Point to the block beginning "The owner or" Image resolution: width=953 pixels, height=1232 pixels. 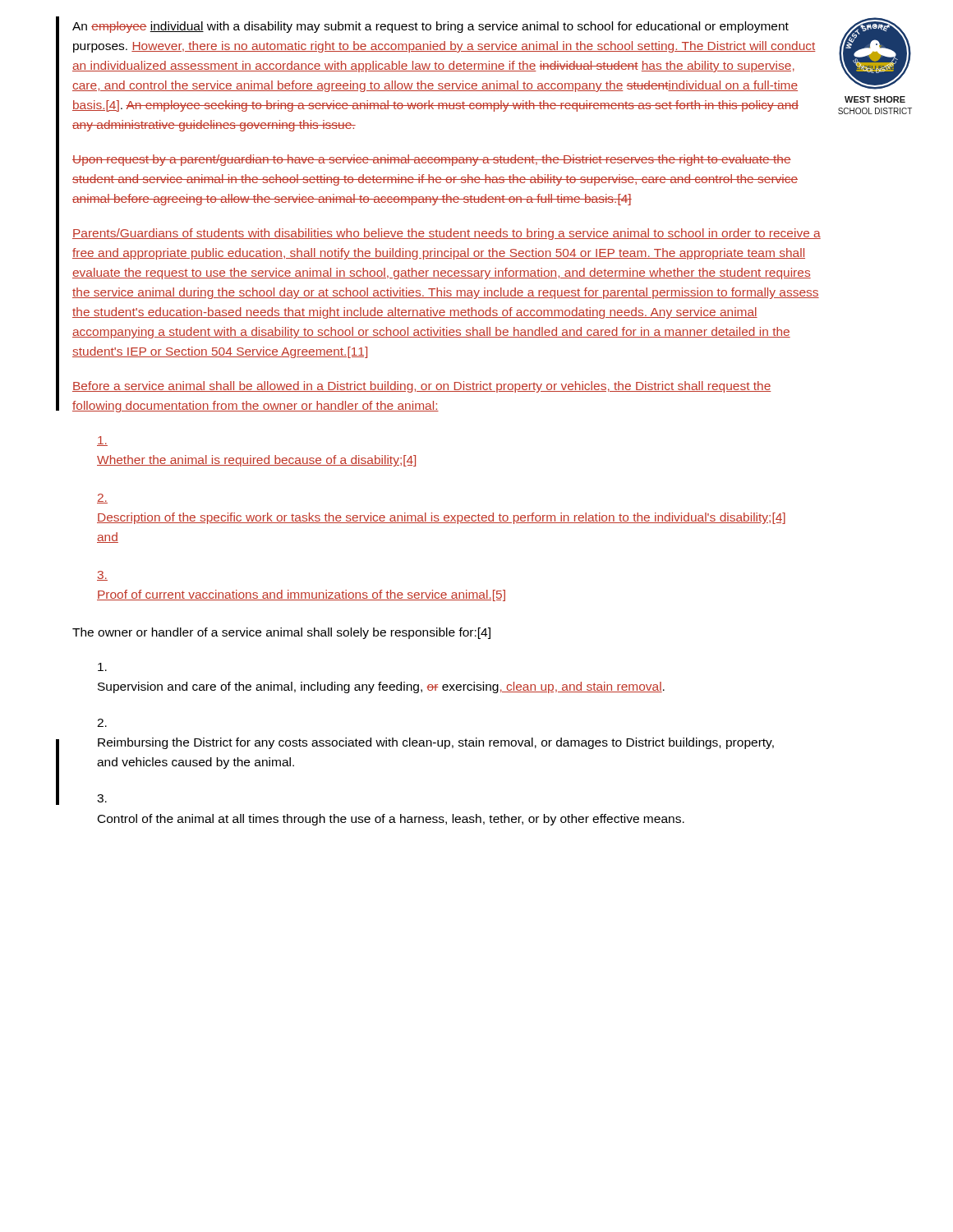coord(282,632)
